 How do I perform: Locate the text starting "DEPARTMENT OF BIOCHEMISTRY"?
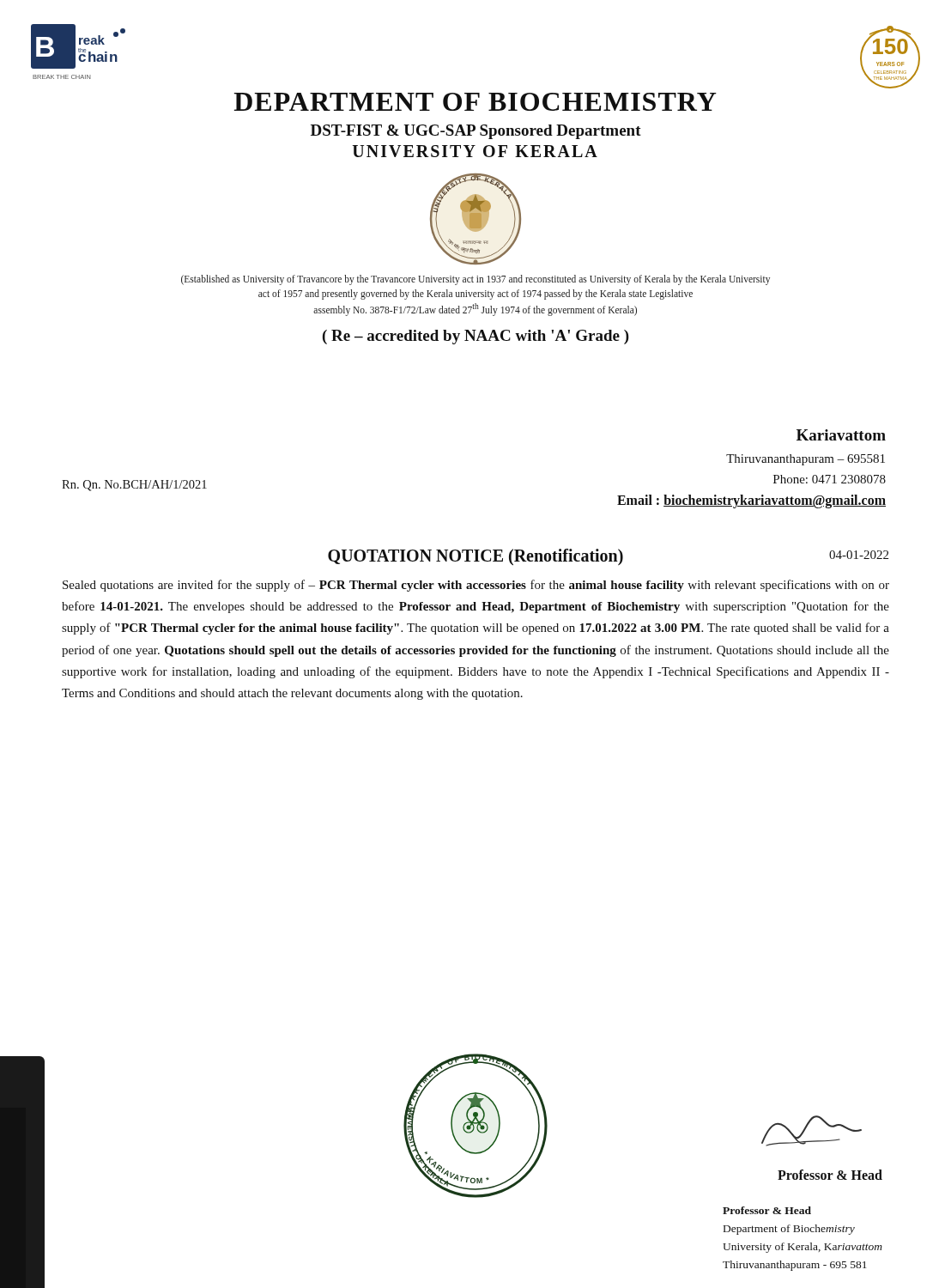pyautogui.click(x=476, y=101)
